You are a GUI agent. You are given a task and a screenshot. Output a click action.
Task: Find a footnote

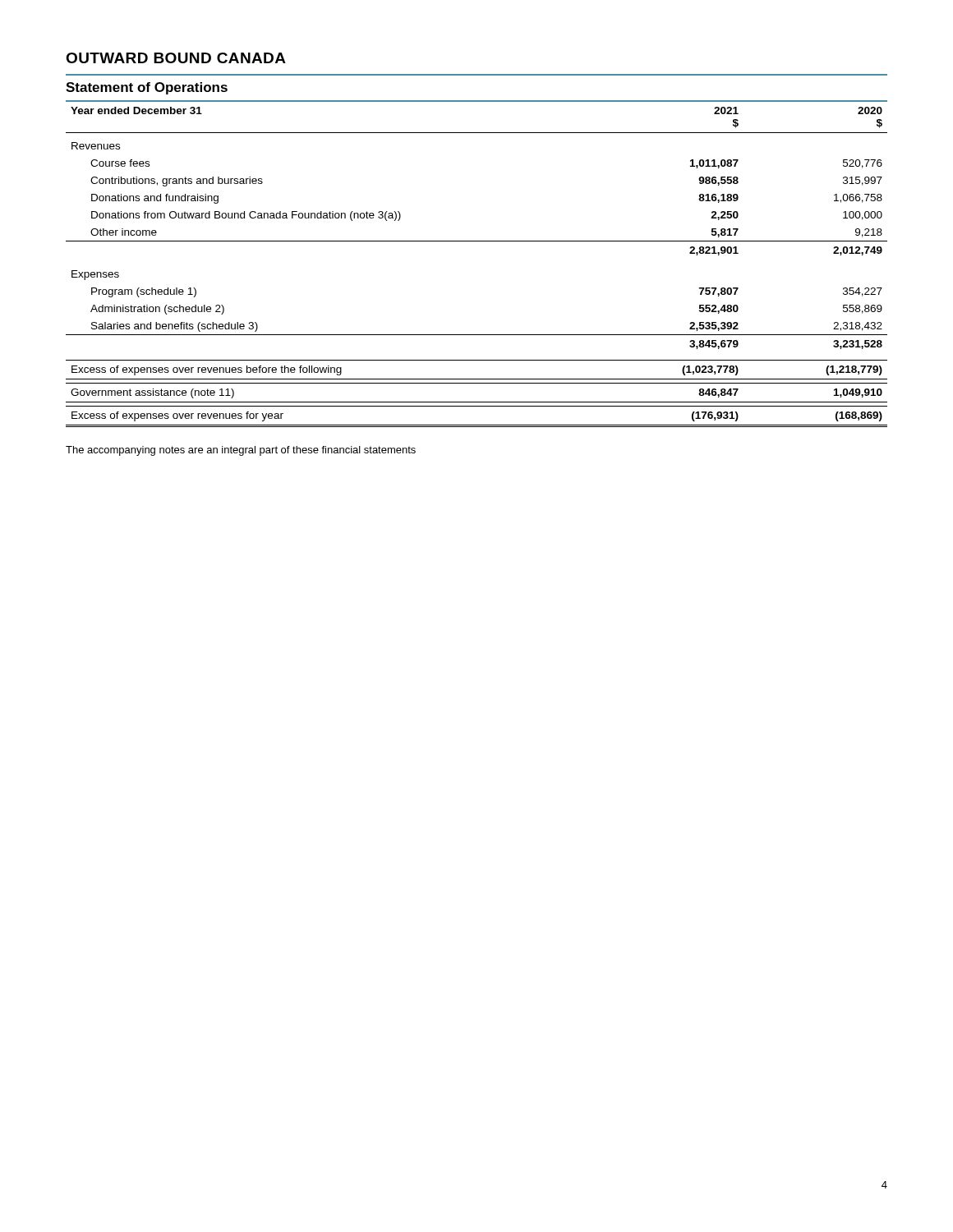tap(241, 450)
